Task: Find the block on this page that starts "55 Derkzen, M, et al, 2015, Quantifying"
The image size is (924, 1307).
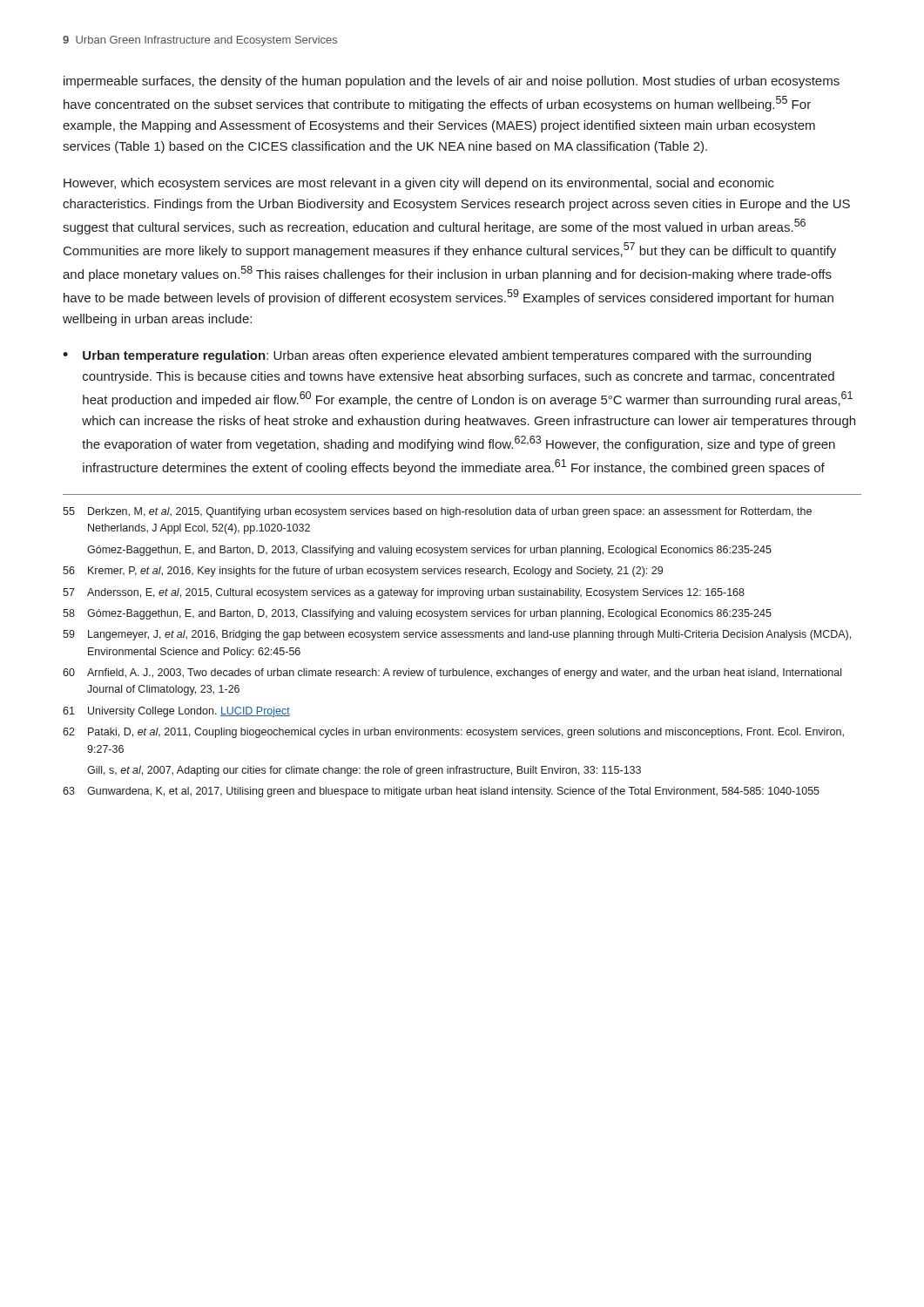Action: point(462,521)
